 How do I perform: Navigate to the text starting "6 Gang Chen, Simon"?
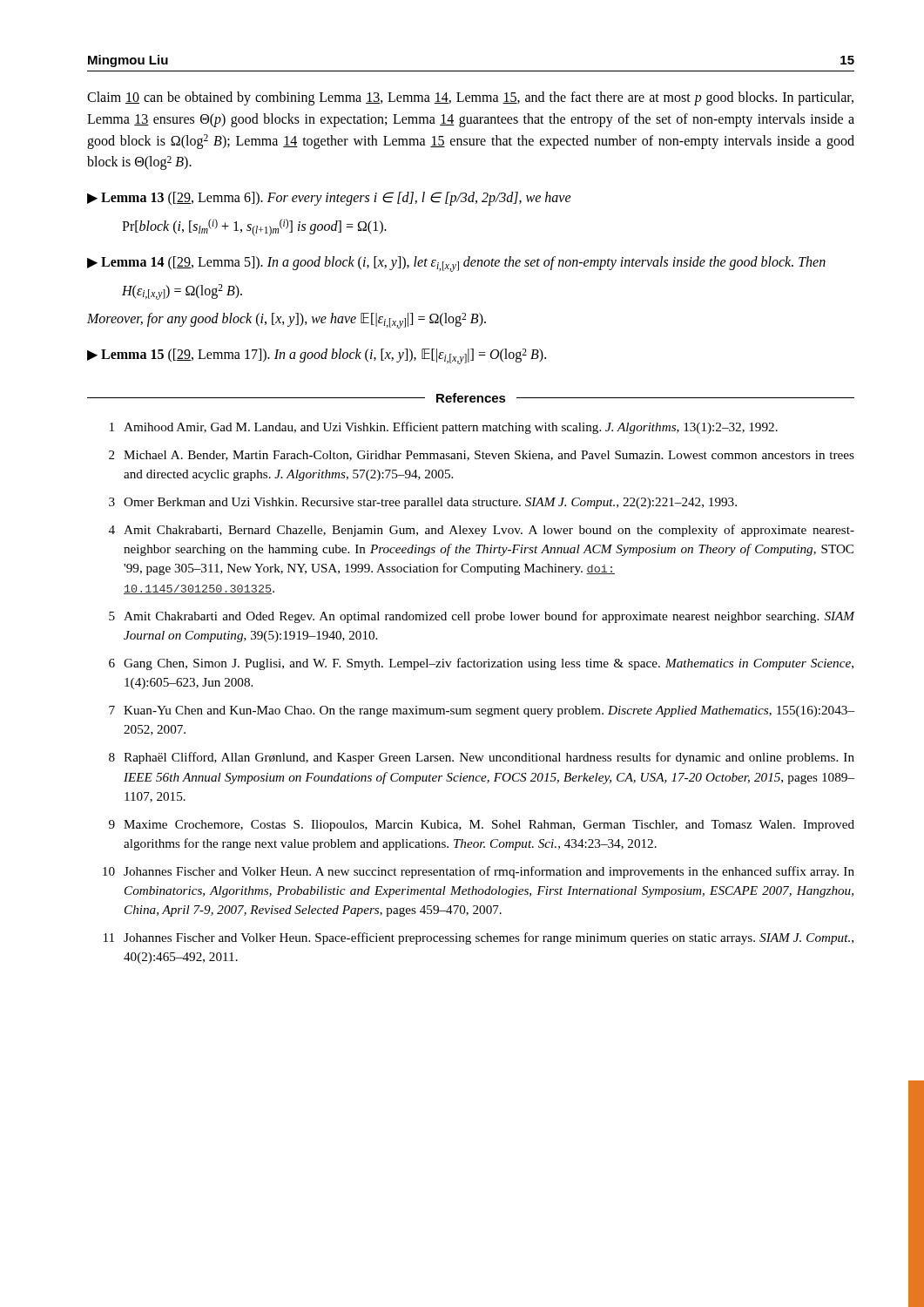point(471,673)
